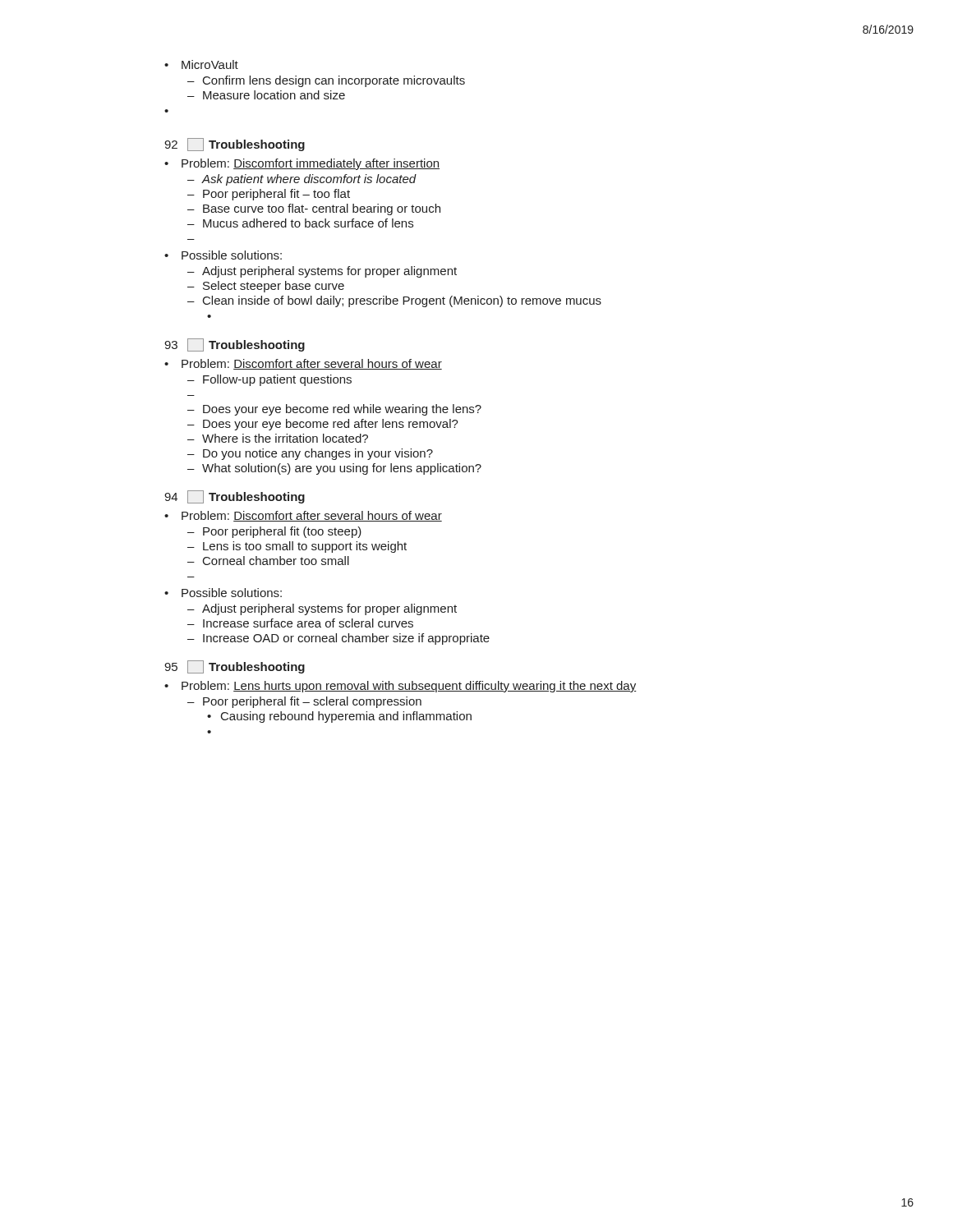Where does it say "– Corneal chamber too small"?
This screenshot has height=1232, width=953.
click(268, 561)
